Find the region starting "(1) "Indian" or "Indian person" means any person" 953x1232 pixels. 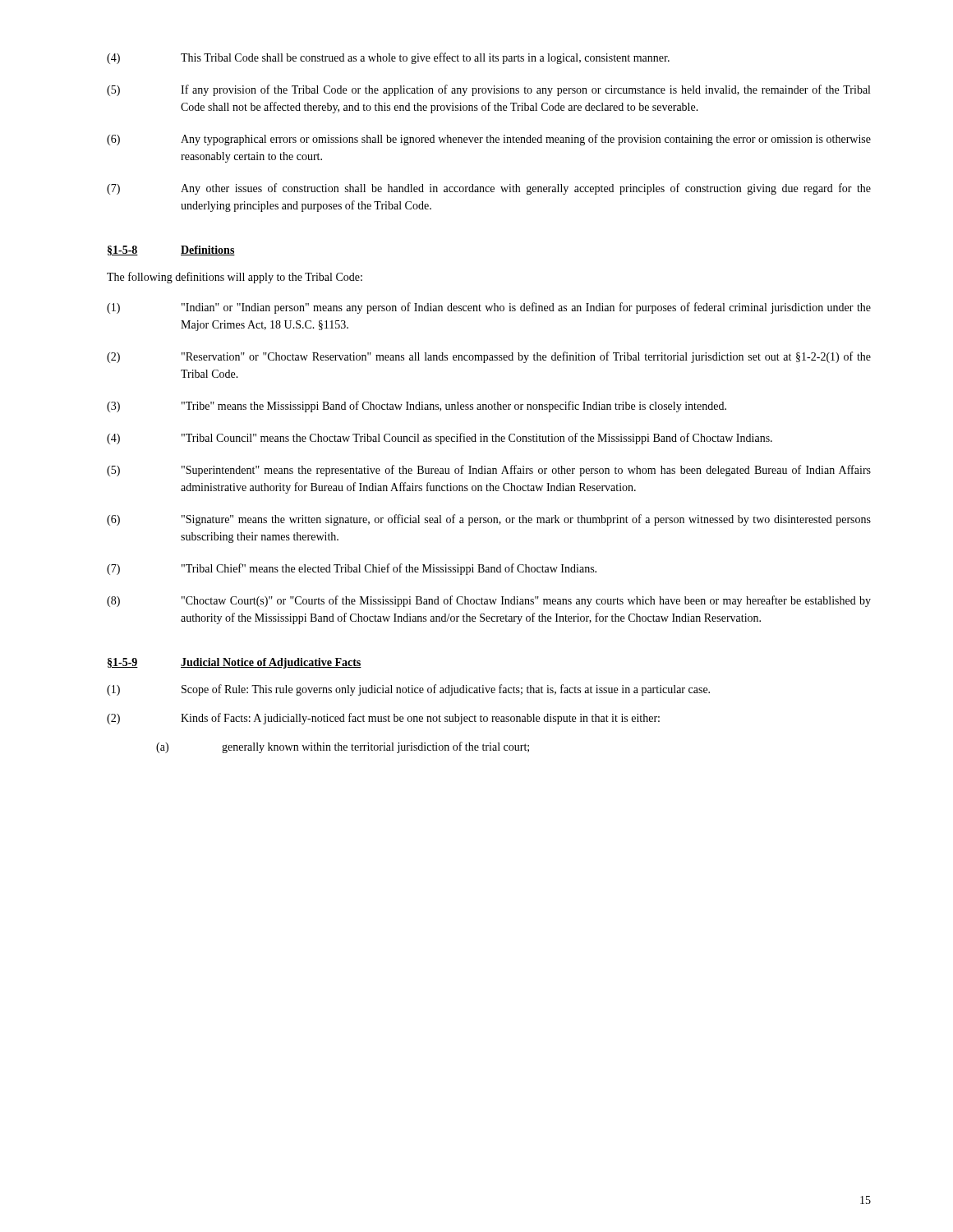click(x=489, y=316)
